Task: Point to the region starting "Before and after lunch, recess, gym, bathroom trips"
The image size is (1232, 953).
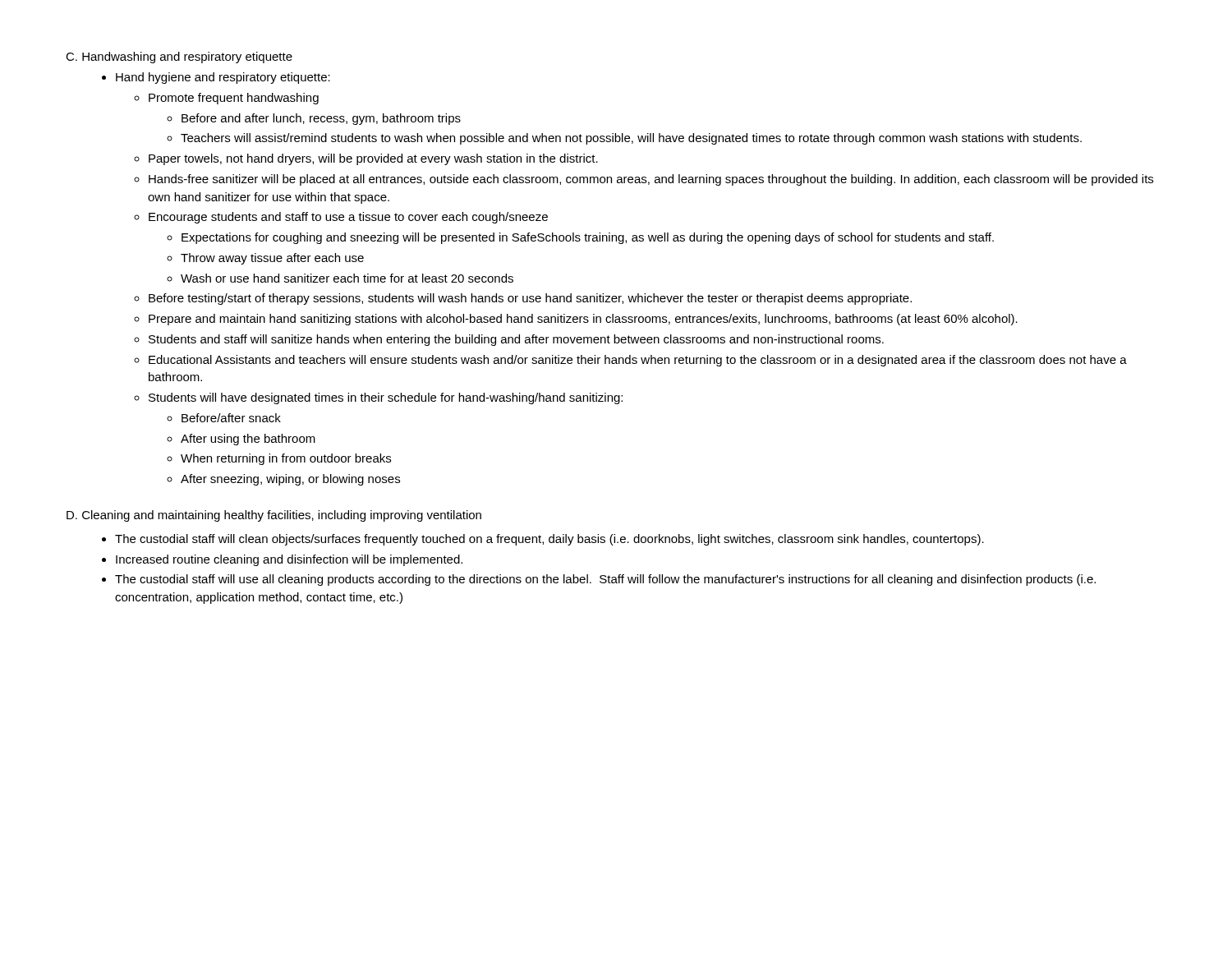Action: [x=321, y=117]
